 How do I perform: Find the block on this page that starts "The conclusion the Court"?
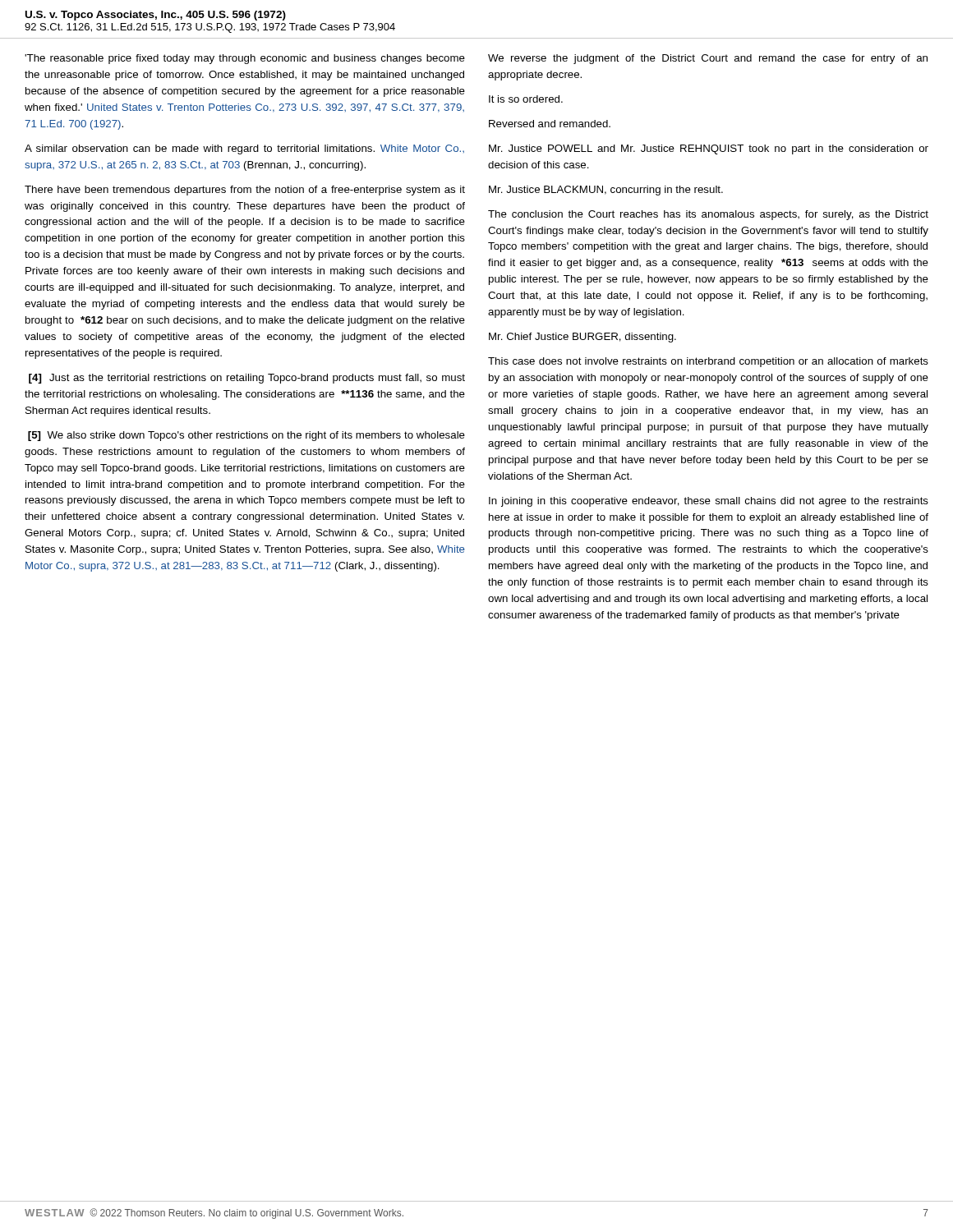click(x=708, y=263)
